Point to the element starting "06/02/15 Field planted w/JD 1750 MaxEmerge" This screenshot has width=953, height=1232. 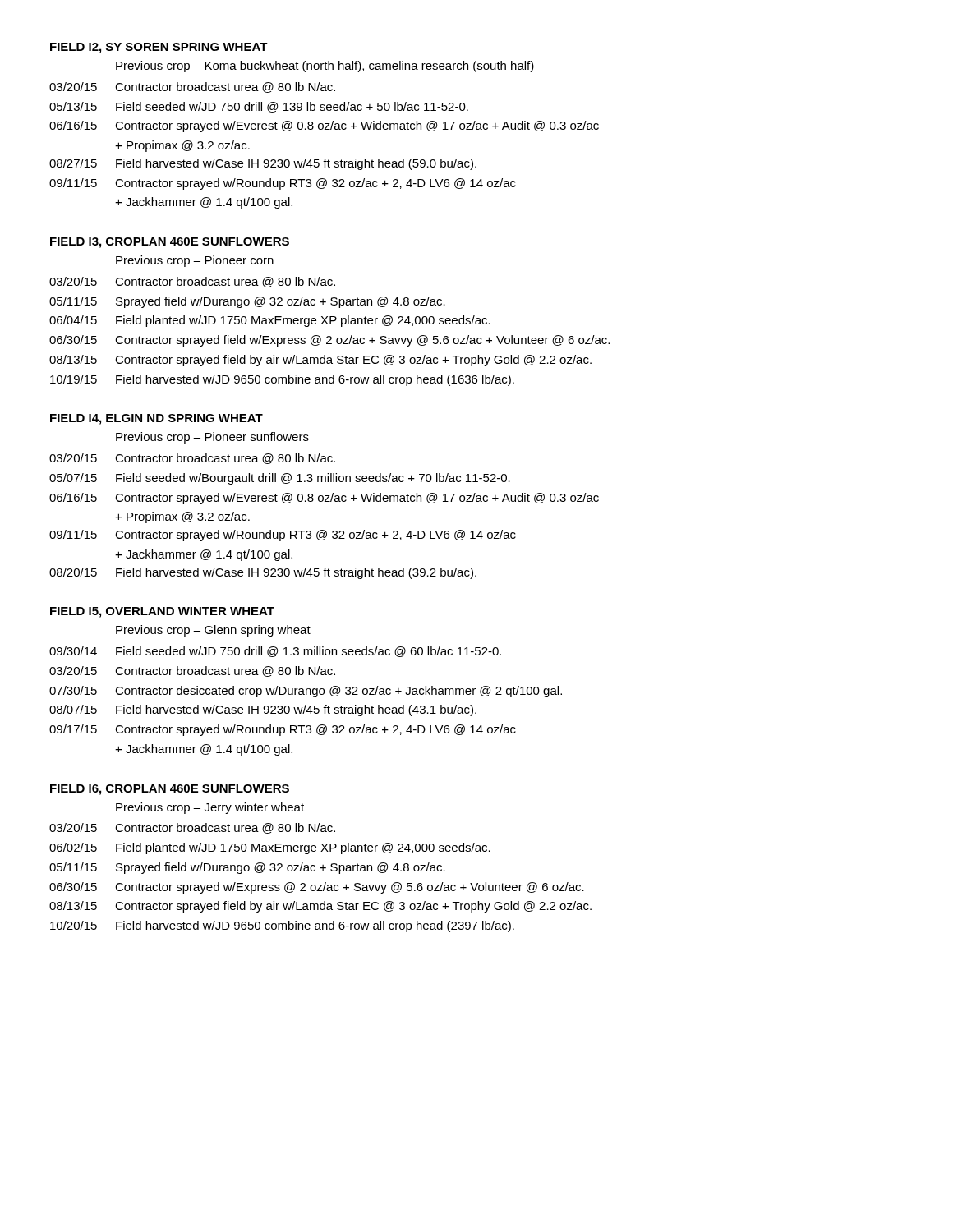click(x=476, y=848)
